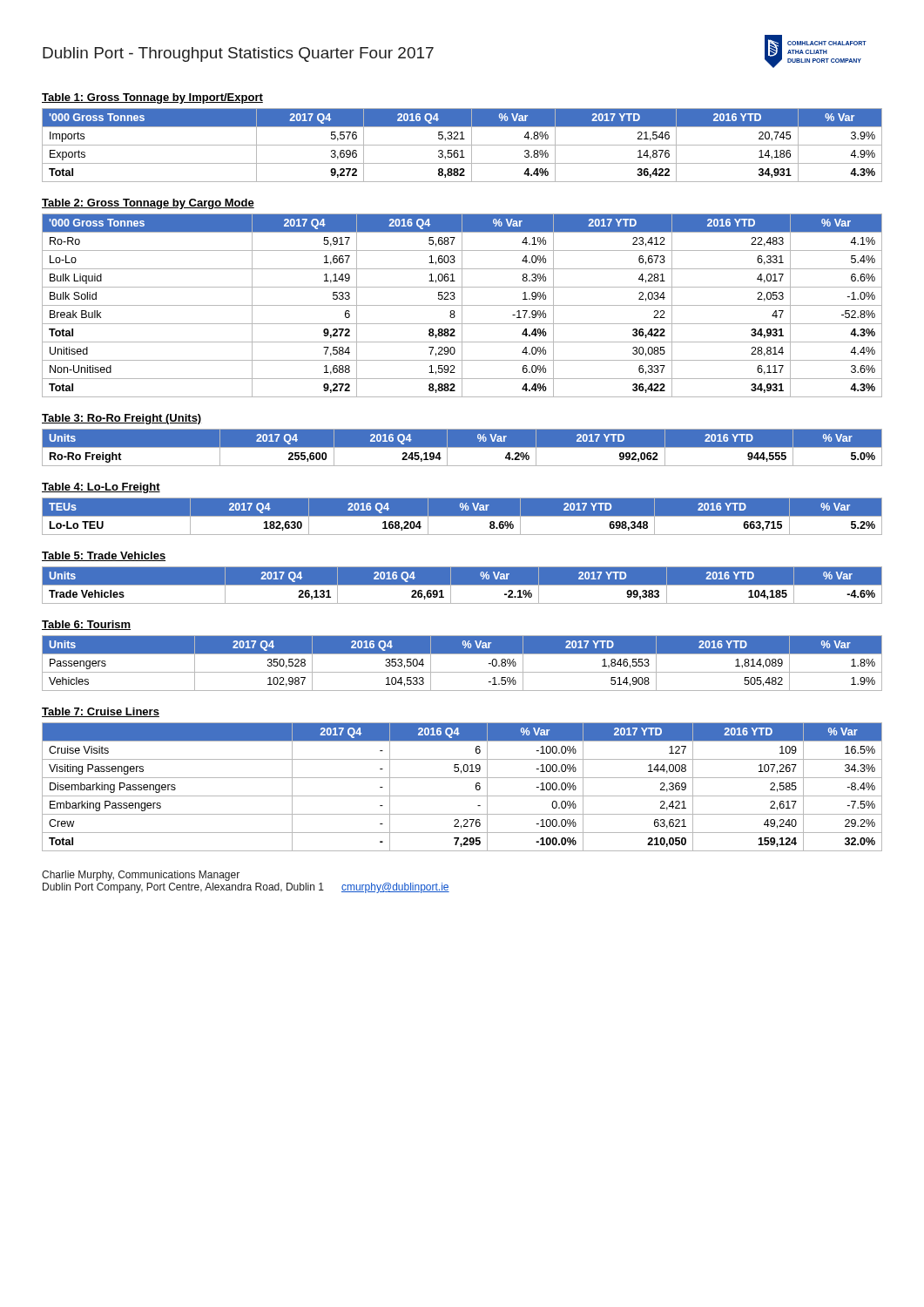This screenshot has width=924, height=1307.
Task: Select the table that reads "Break Bulk"
Action: [x=462, y=305]
